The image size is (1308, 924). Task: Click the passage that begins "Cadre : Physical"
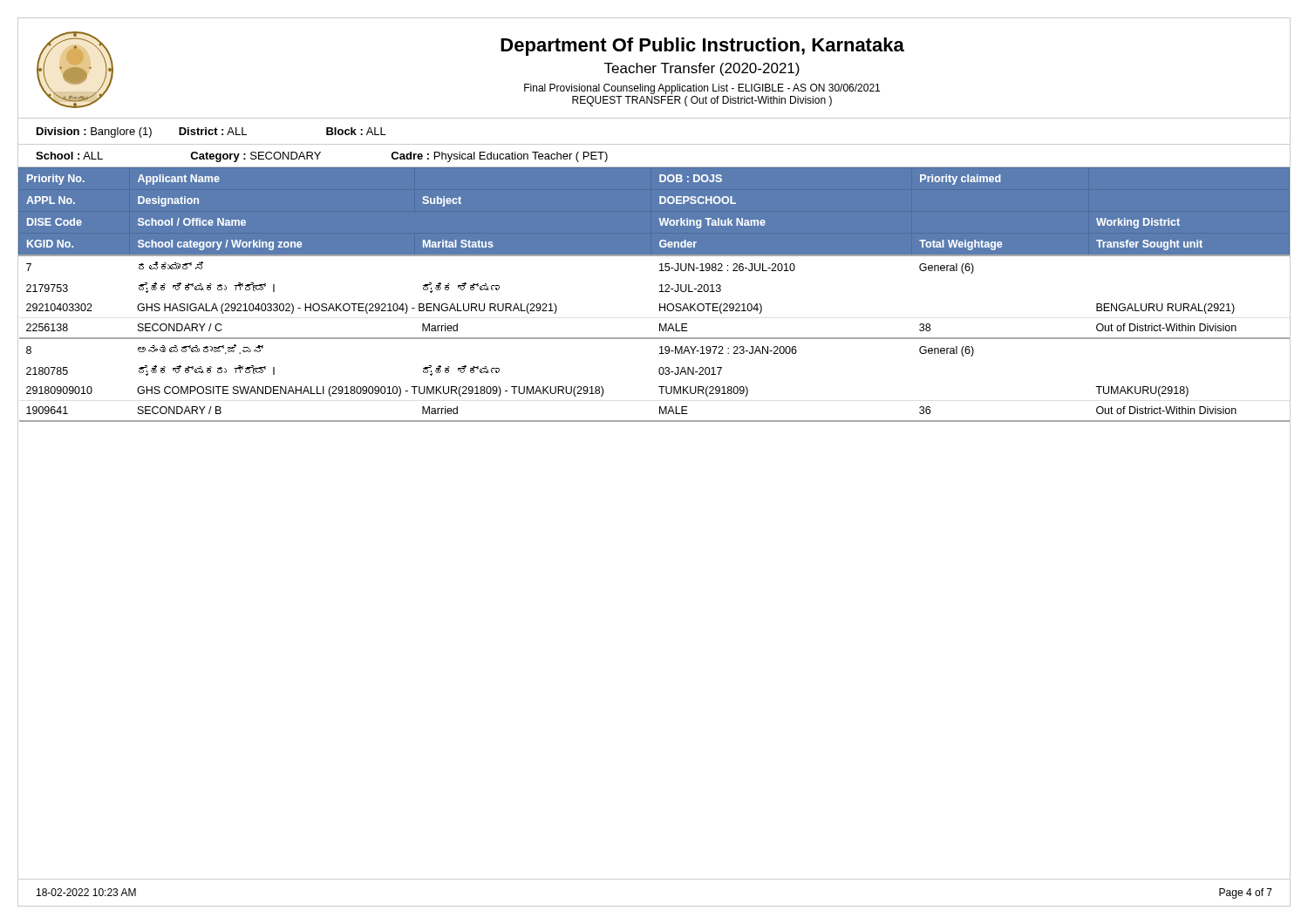pyautogui.click(x=500, y=156)
